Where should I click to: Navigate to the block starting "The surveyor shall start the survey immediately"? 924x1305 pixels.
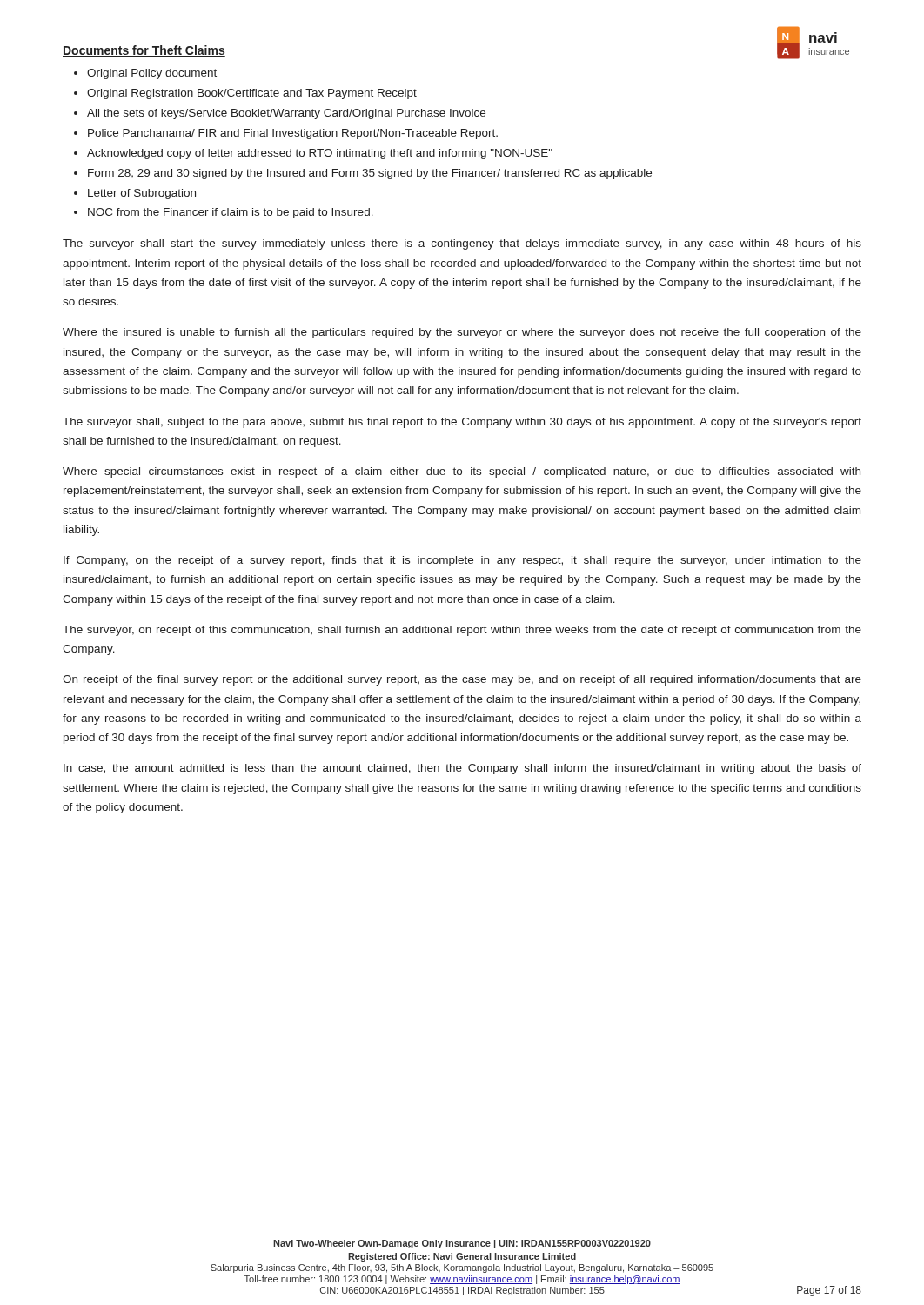[462, 273]
